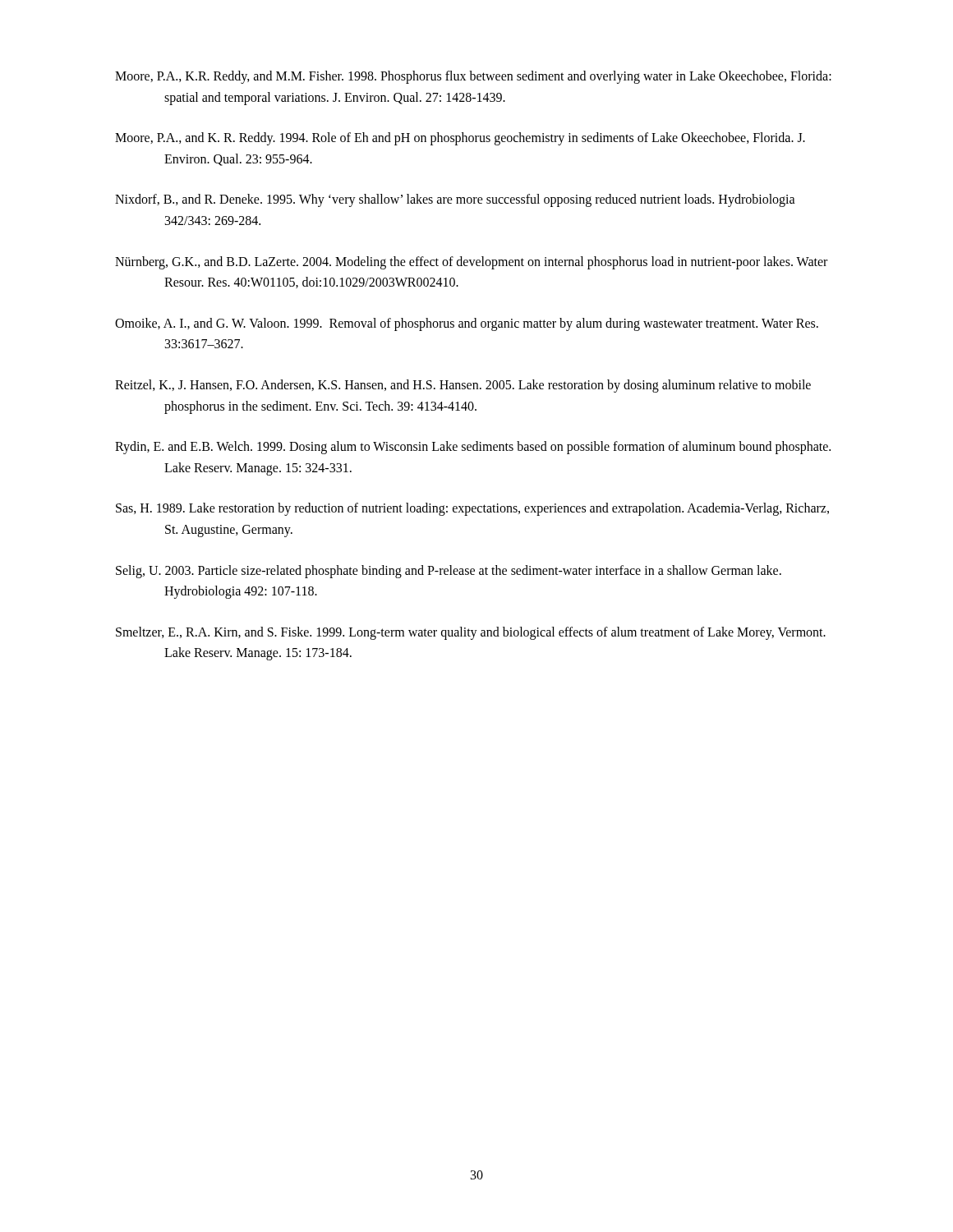Locate the list item that reads "Moore, P.A., and K. R. Reddy. 1994. Role"
The height and width of the screenshot is (1232, 953).
460,148
